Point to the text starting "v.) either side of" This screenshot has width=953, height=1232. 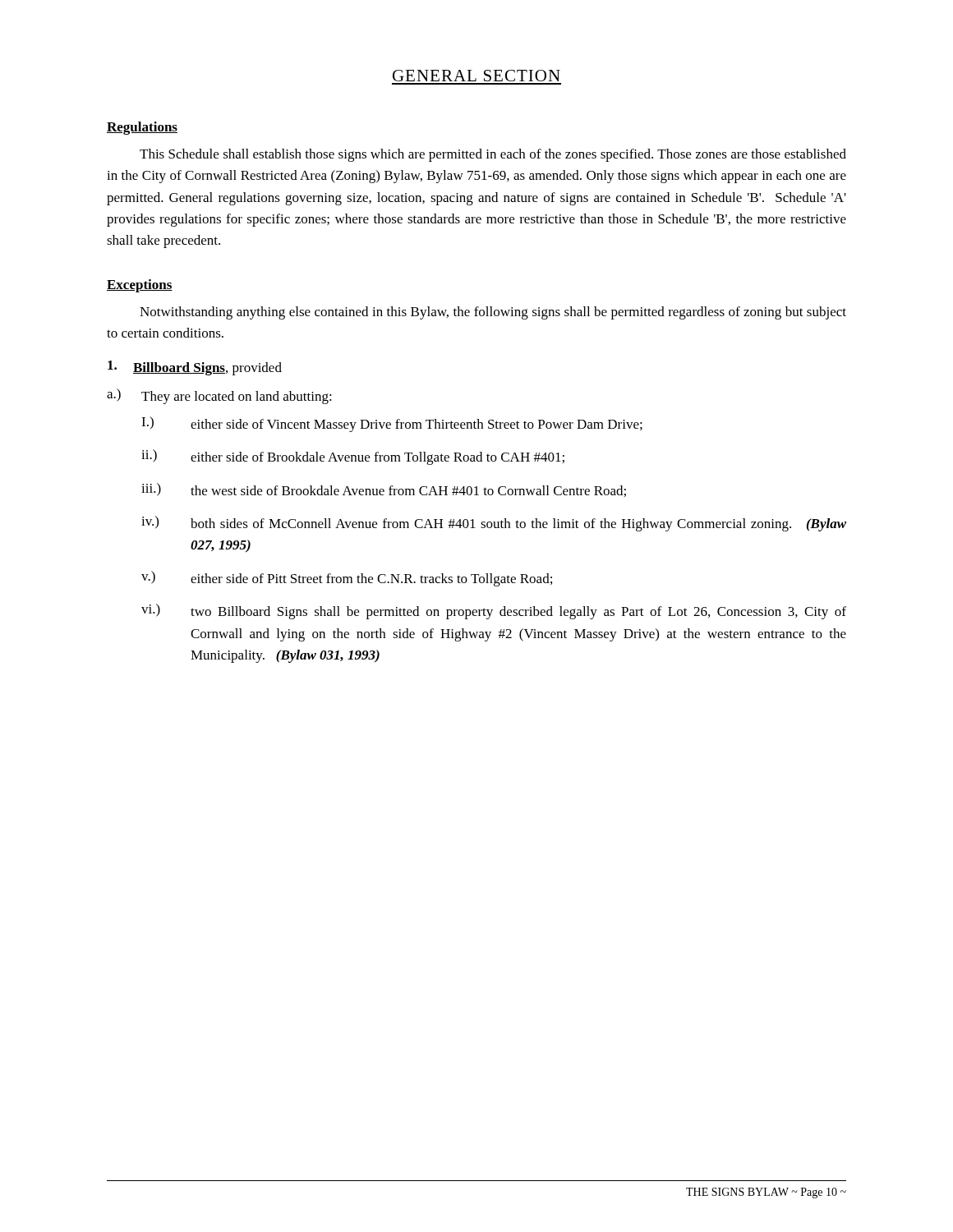(347, 579)
